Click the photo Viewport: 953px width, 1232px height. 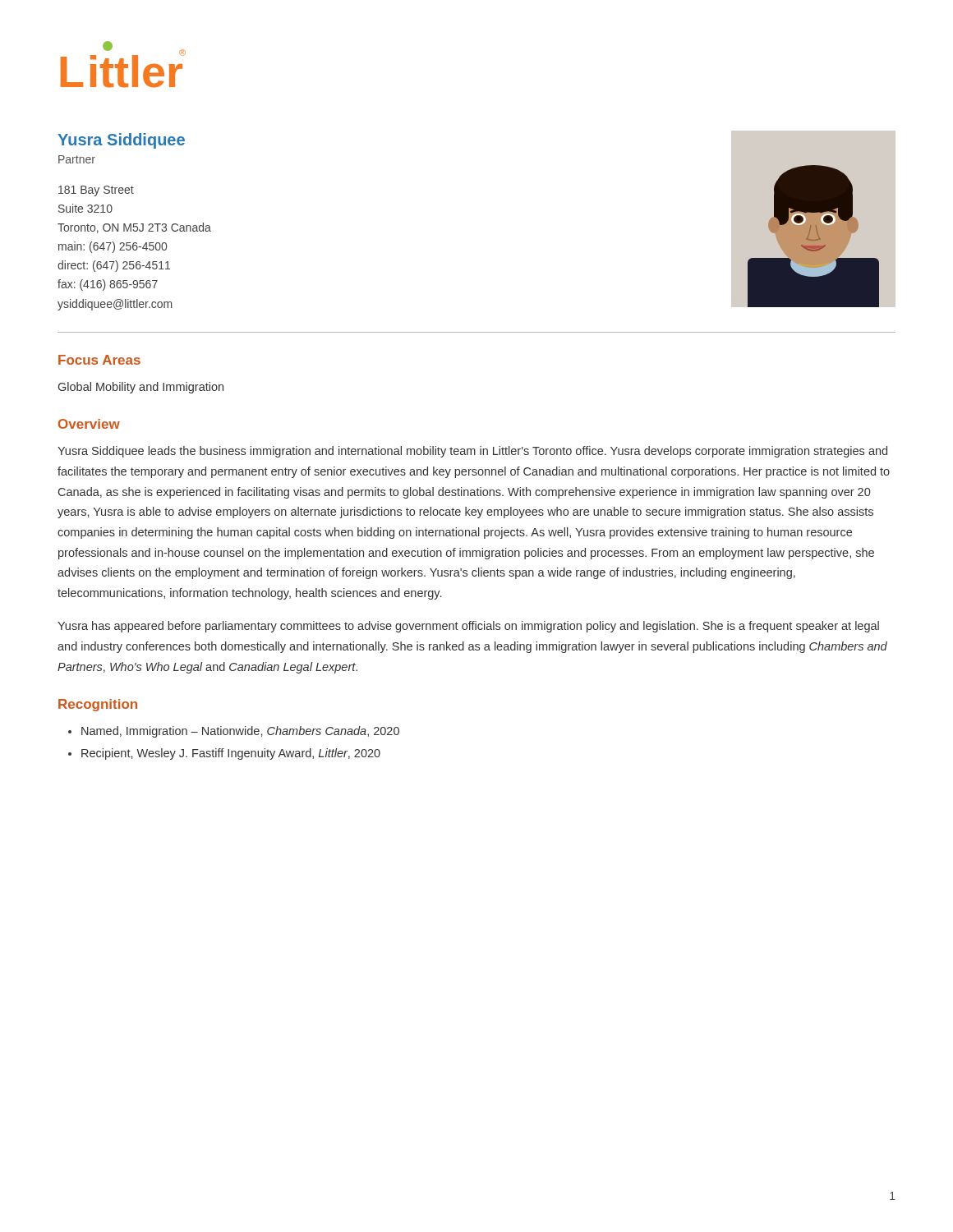pyautogui.click(x=809, y=219)
